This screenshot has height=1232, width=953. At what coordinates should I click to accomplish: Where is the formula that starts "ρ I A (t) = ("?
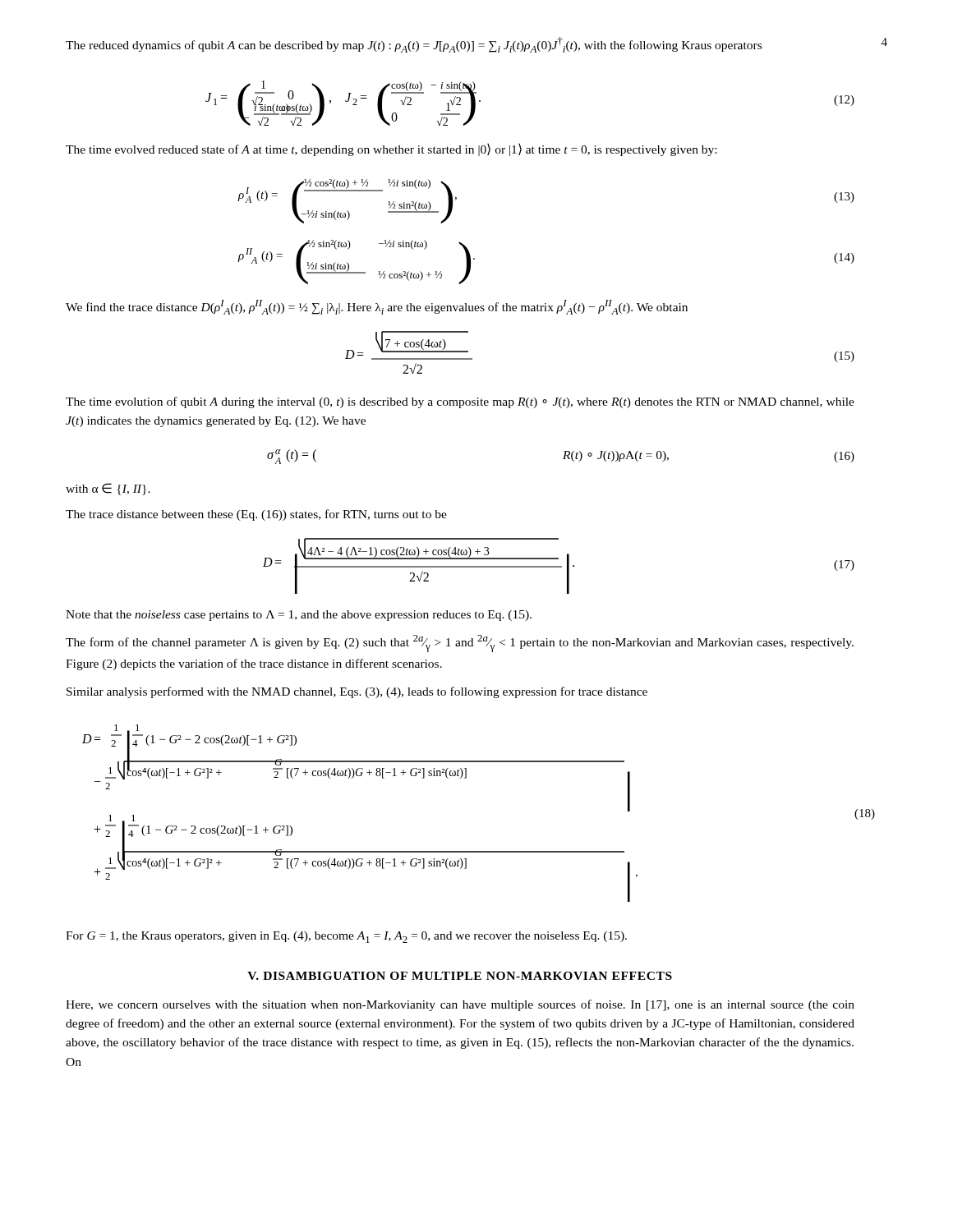click(x=336, y=211)
